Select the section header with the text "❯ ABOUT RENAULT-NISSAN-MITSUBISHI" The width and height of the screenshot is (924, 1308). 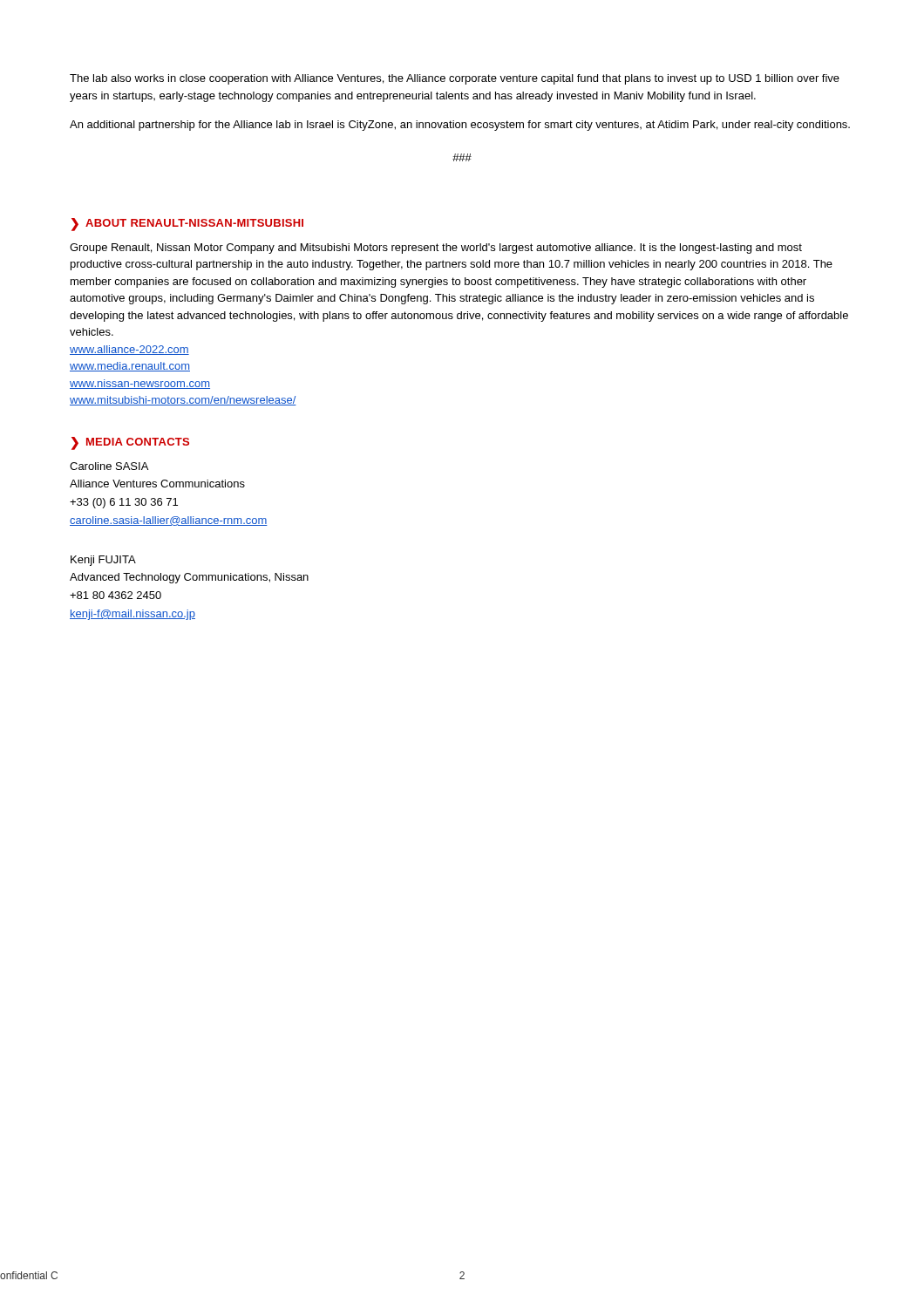tap(187, 223)
